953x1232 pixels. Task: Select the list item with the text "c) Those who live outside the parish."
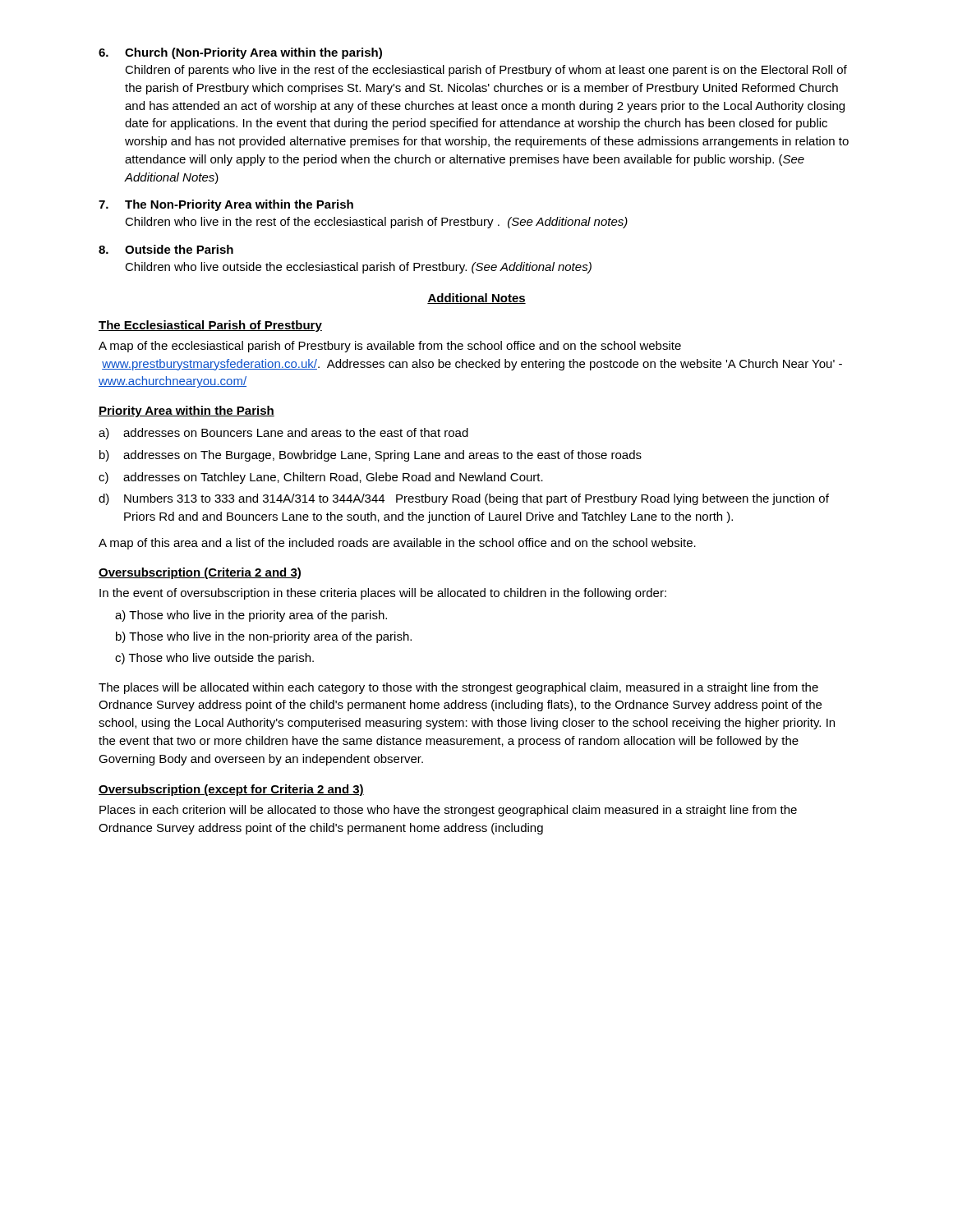coord(214,659)
